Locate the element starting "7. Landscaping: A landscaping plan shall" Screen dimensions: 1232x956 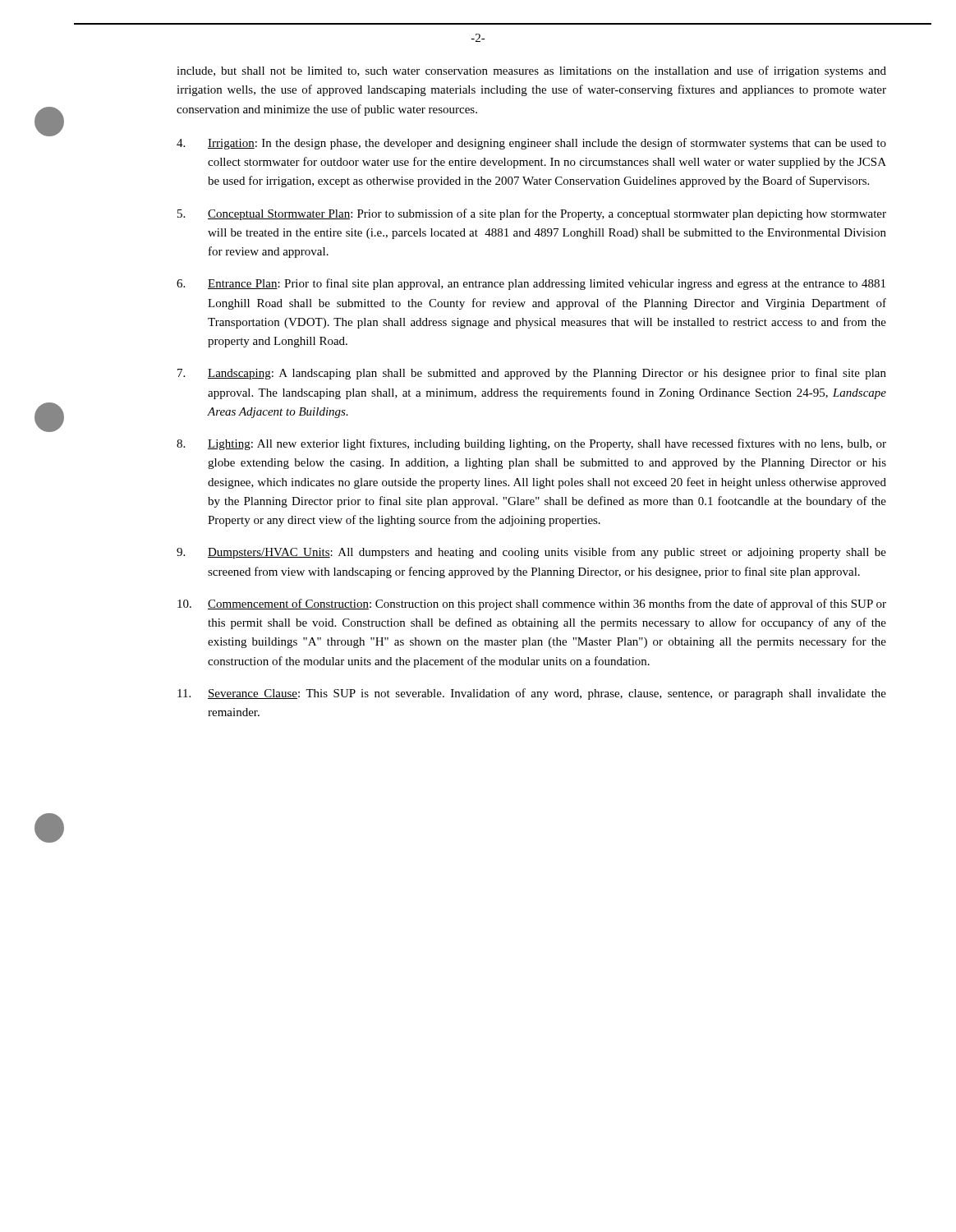(x=531, y=393)
